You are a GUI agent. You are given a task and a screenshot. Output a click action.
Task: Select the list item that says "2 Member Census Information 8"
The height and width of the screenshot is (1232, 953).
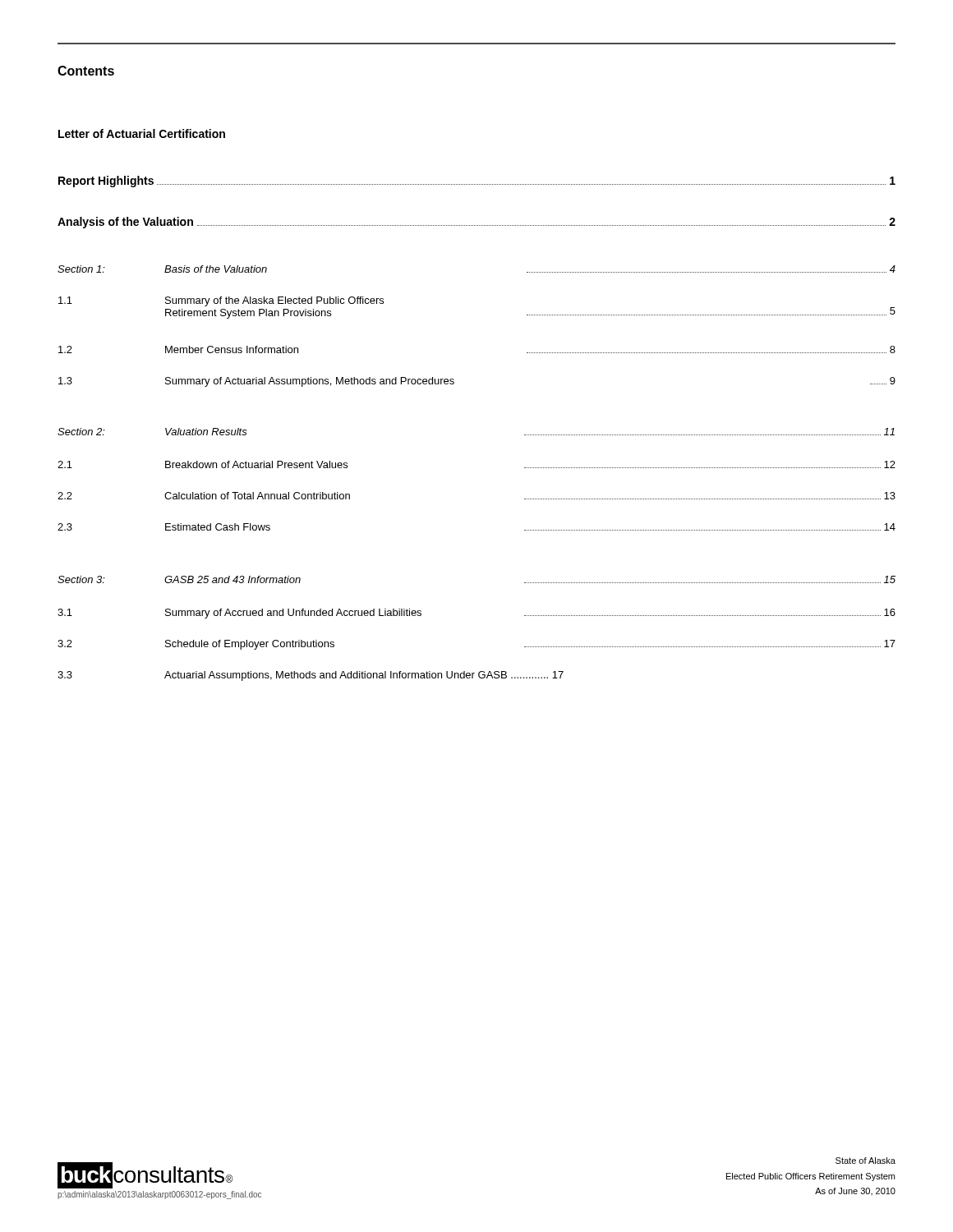pyautogui.click(x=69, y=349)
